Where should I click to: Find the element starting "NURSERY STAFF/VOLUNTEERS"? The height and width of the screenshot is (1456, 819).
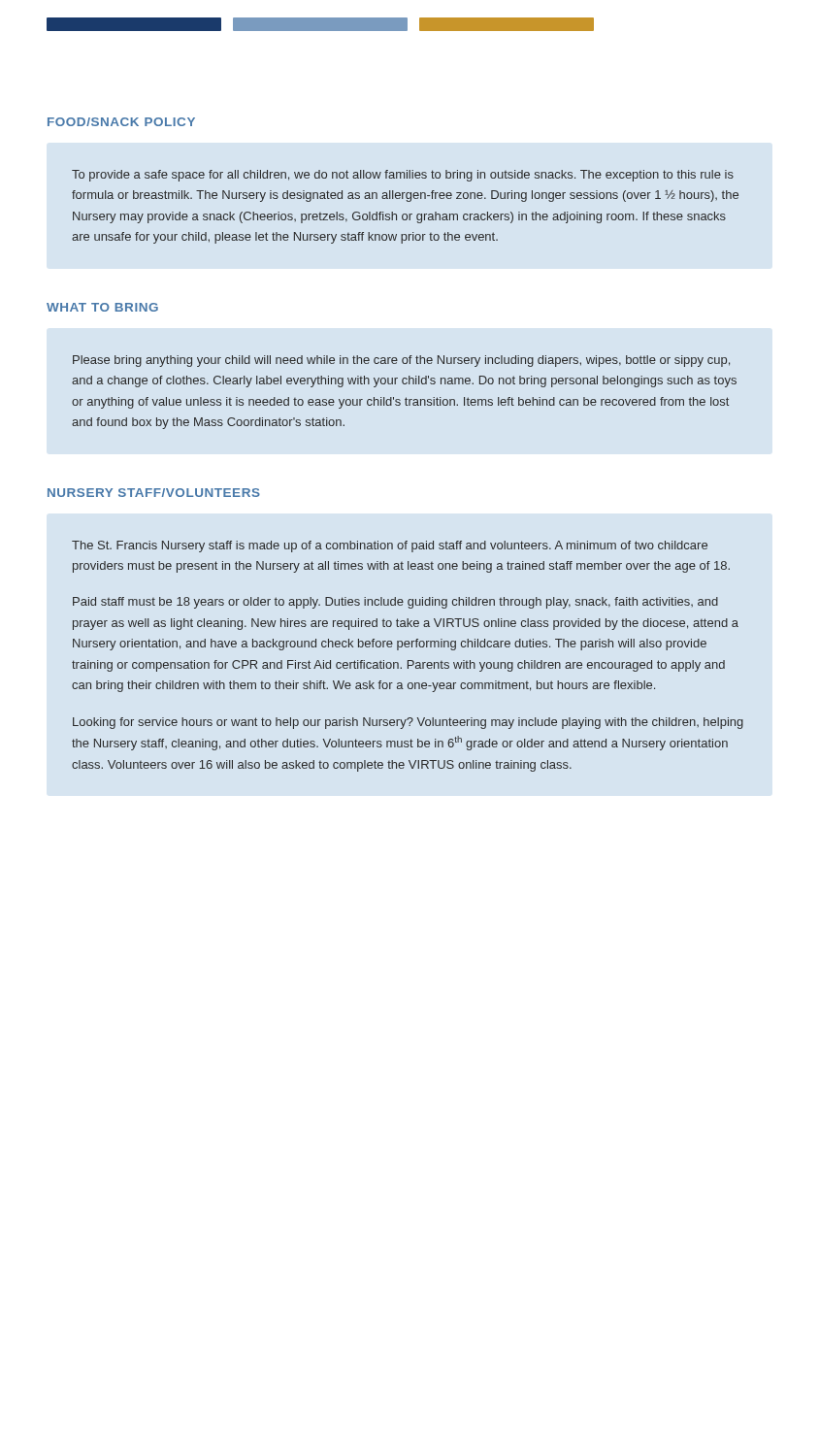pyautogui.click(x=154, y=492)
